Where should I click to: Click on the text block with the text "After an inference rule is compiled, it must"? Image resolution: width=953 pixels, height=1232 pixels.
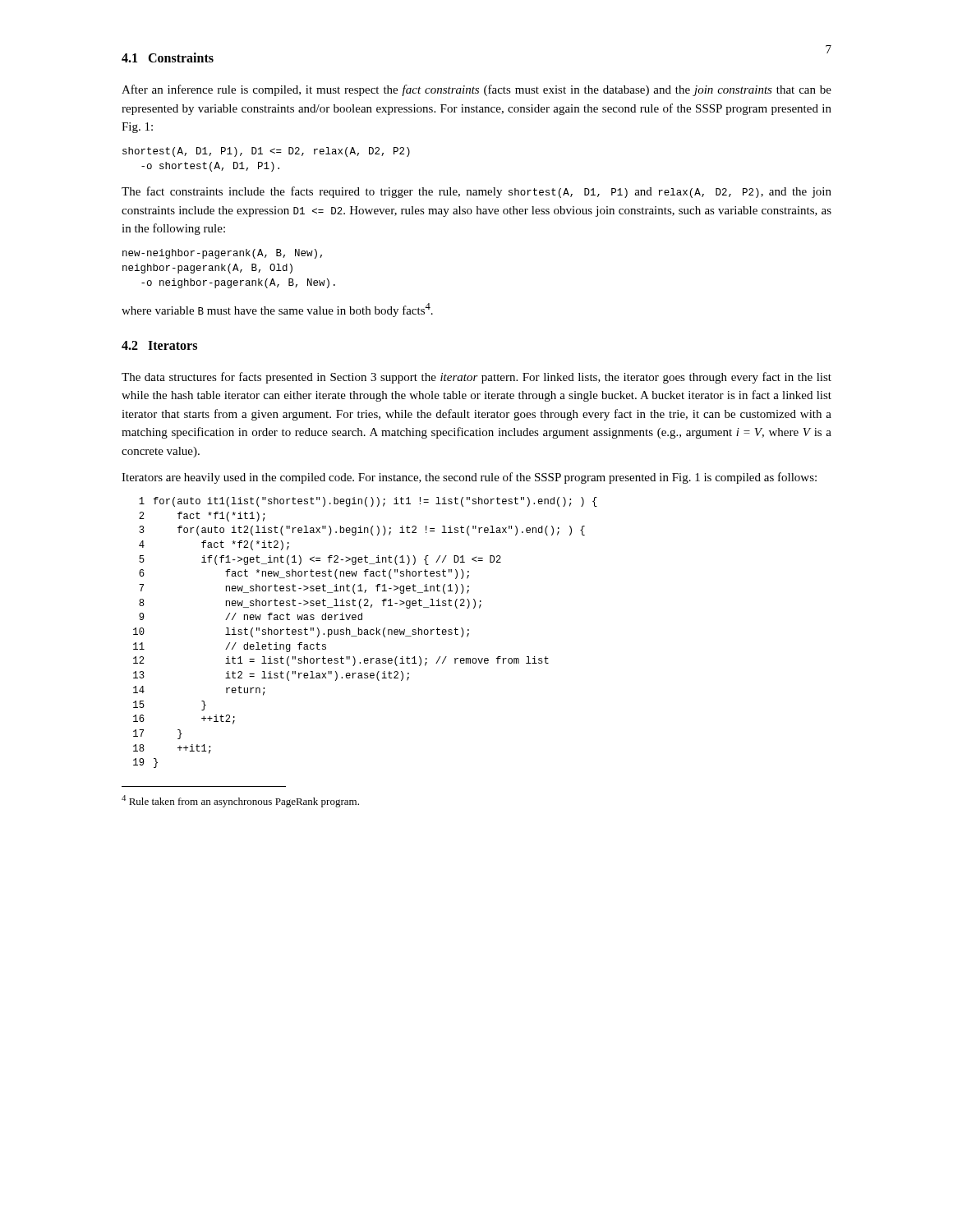476,108
